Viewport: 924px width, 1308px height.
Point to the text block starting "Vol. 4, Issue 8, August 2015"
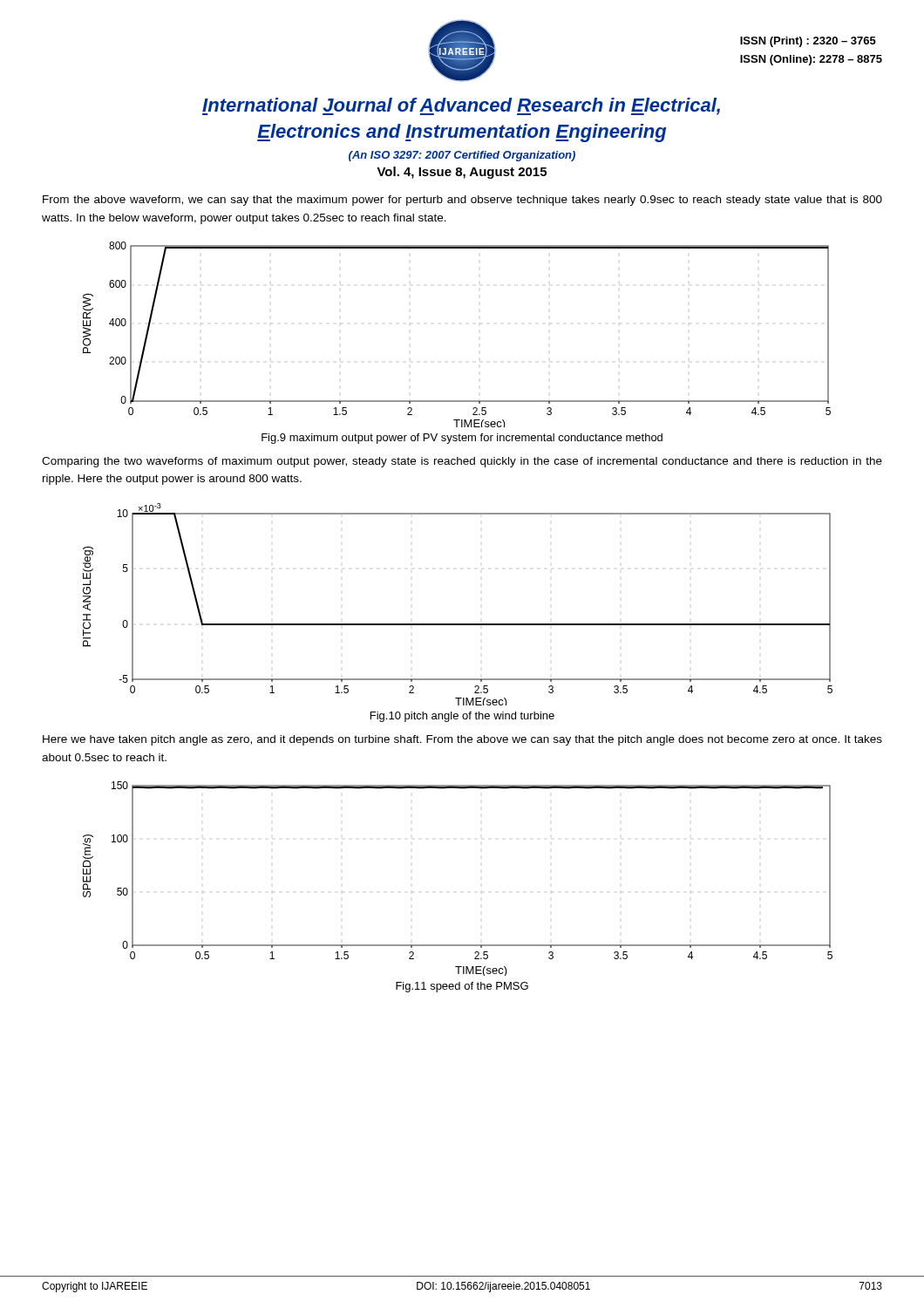462,172
